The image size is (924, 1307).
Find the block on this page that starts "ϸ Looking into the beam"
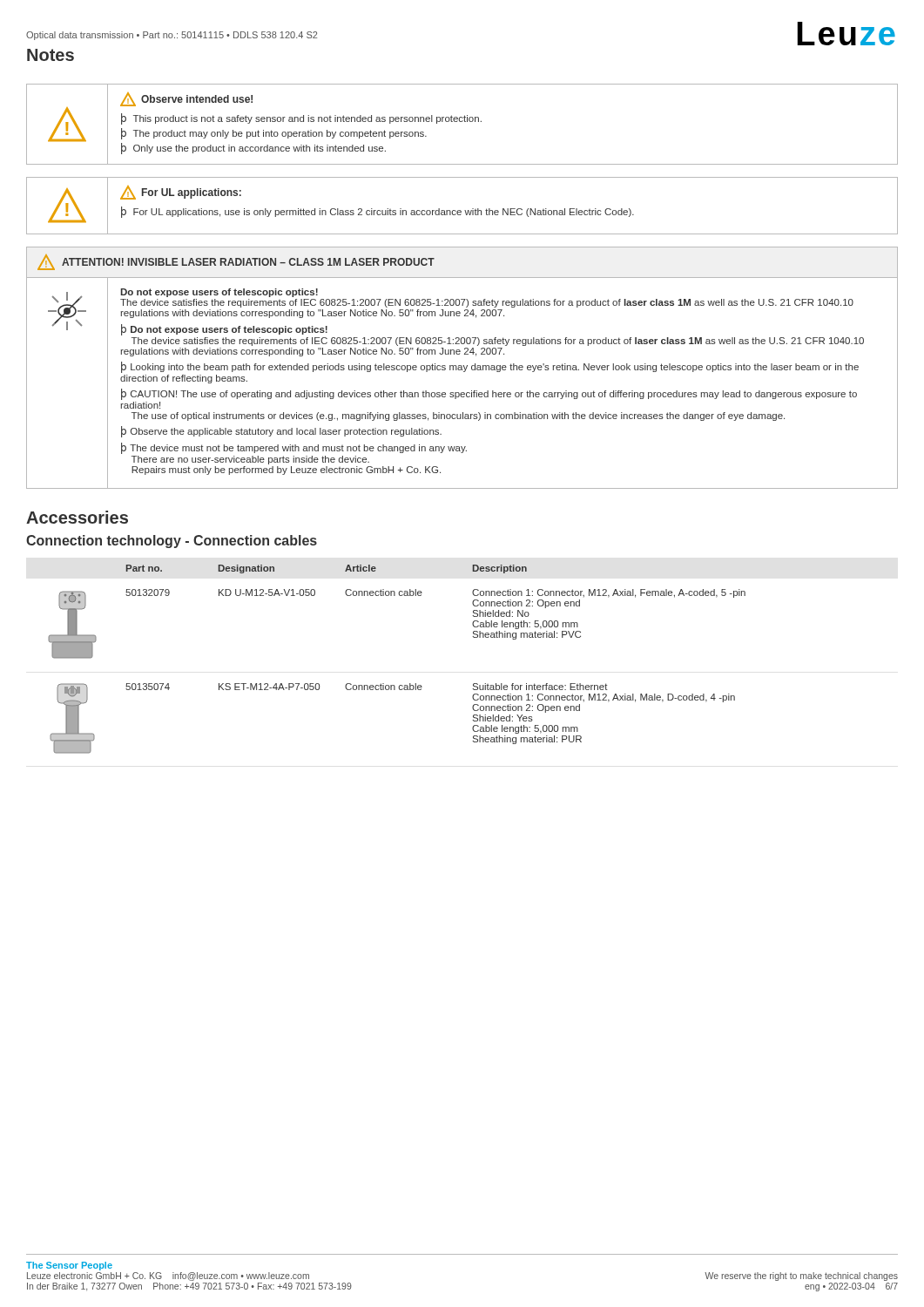click(x=490, y=372)
